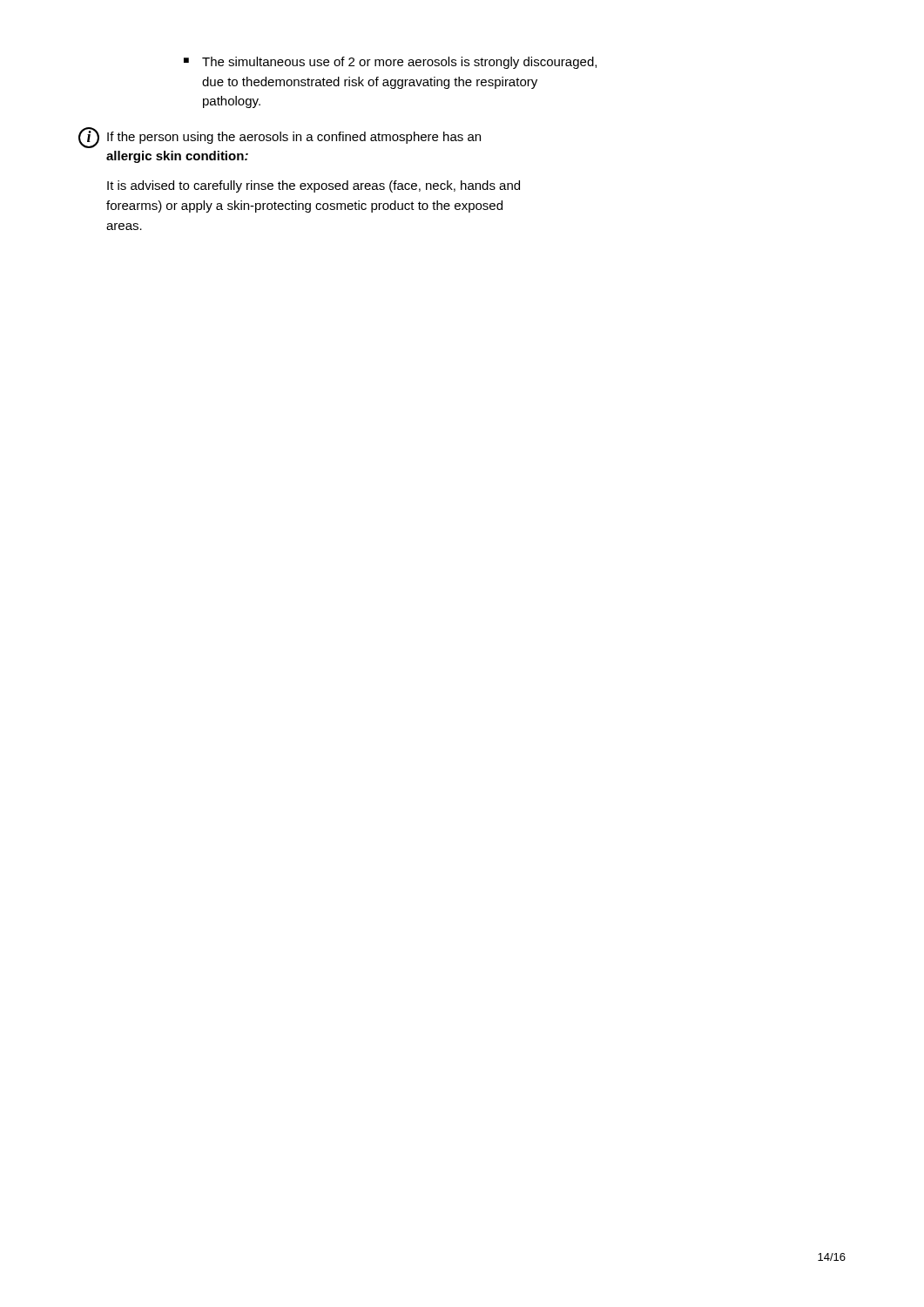Viewport: 924px width, 1307px height.
Task: Navigate to the block starting "i If the person using the aerosols"
Action: 280,146
